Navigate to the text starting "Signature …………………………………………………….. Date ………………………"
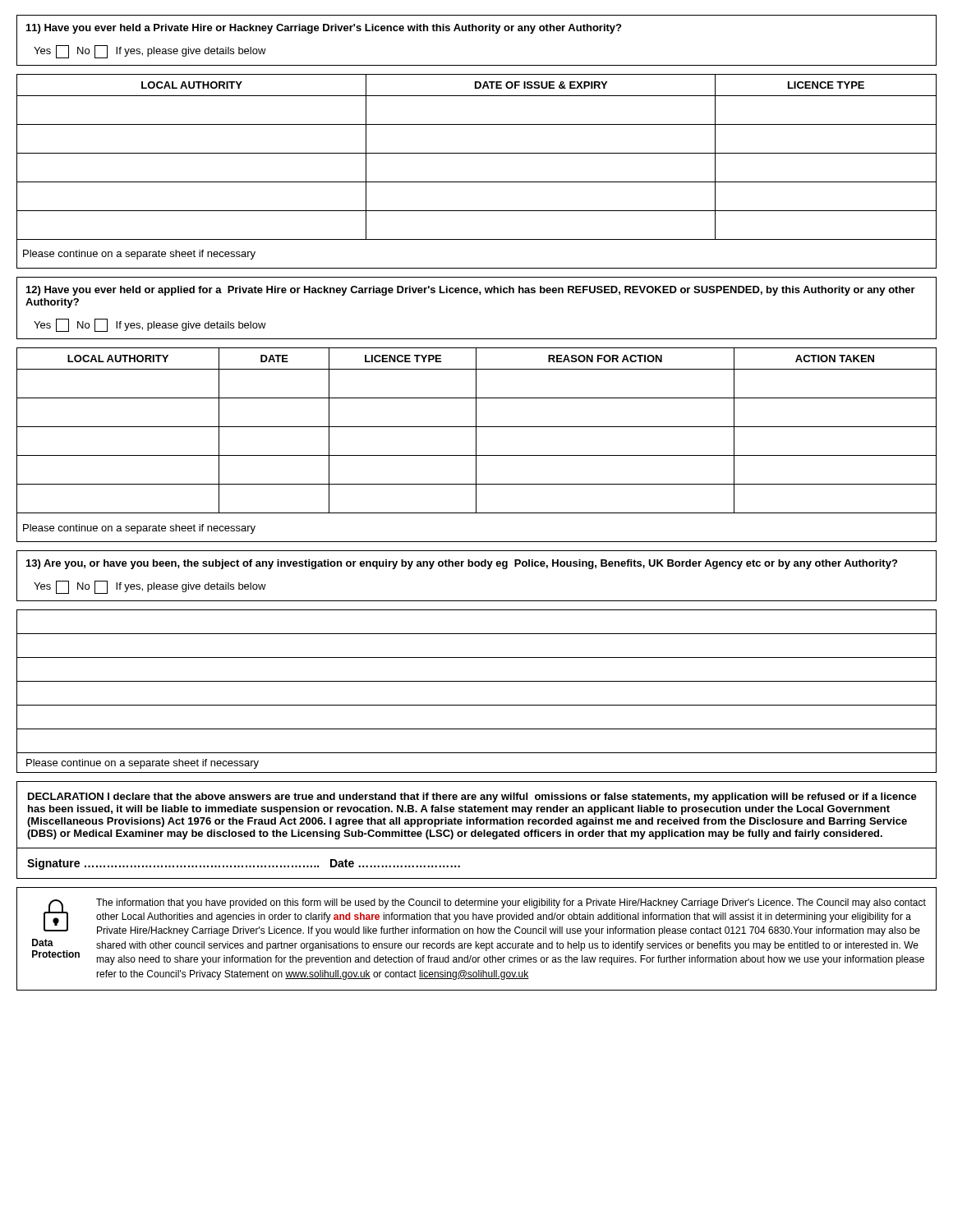Screen dimensions: 1232x953 [244, 863]
